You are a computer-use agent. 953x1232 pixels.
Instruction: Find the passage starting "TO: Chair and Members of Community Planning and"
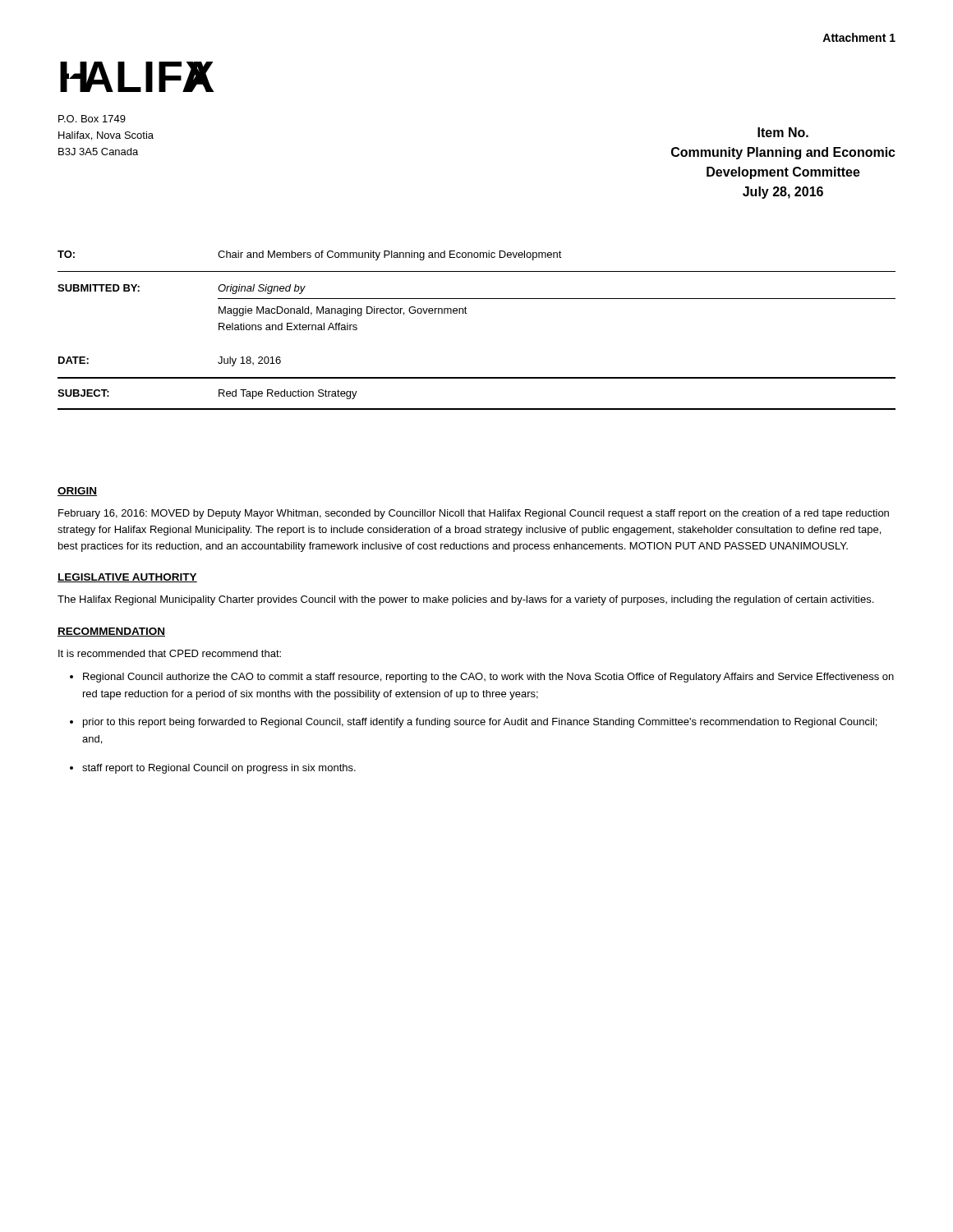476,255
